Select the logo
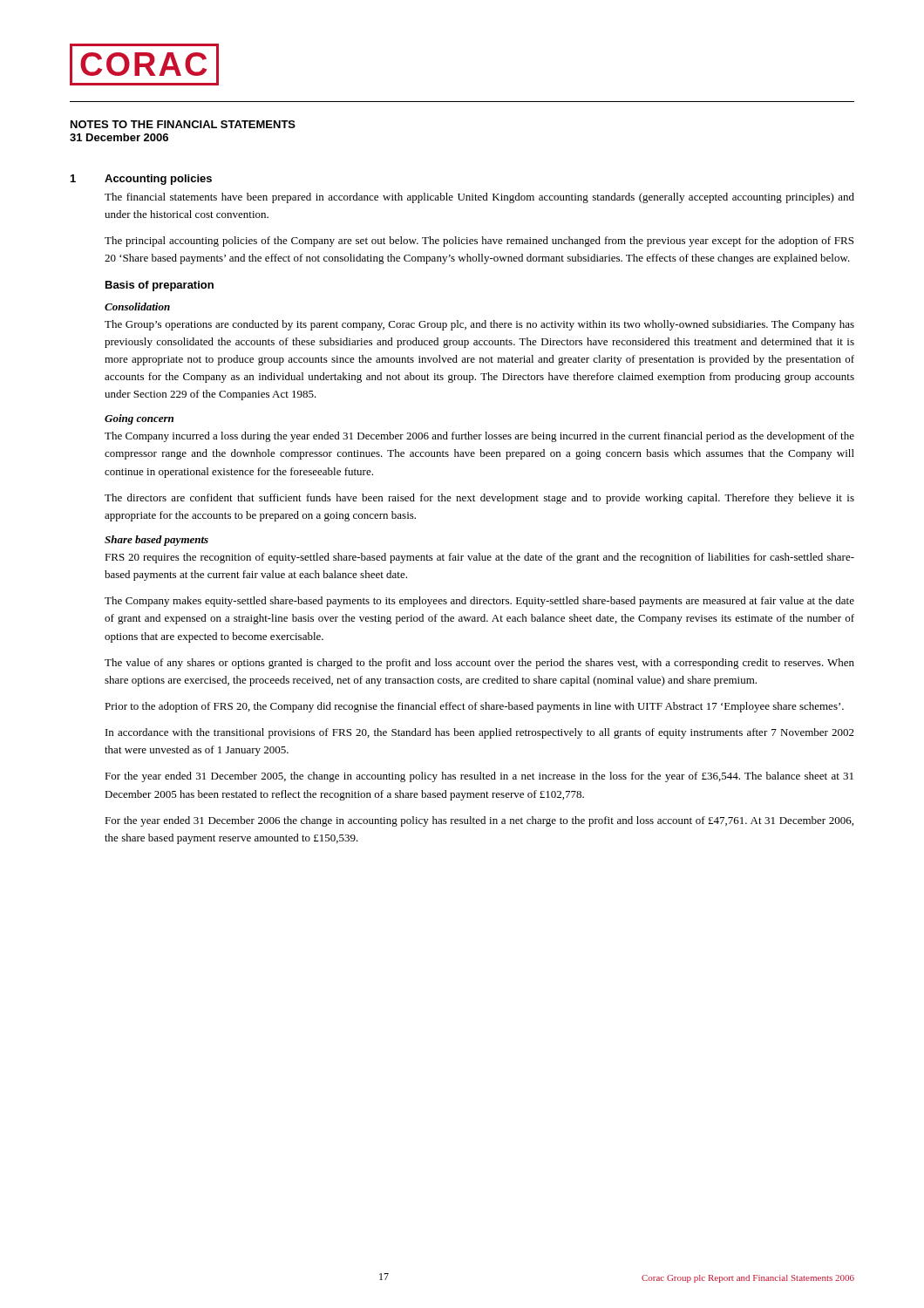924x1308 pixels. [462, 64]
